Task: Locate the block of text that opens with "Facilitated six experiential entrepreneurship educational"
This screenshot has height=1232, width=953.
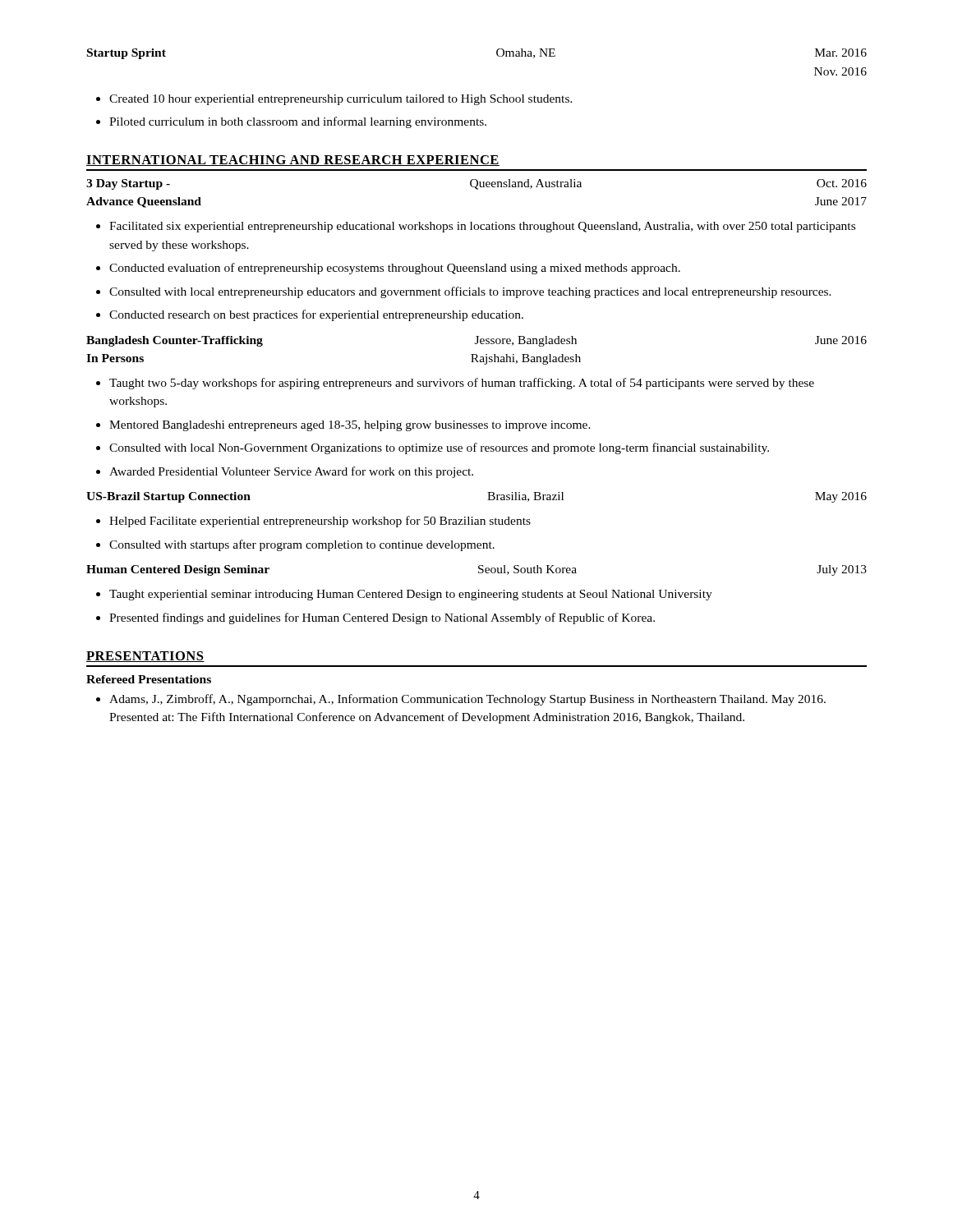Action: tap(476, 236)
